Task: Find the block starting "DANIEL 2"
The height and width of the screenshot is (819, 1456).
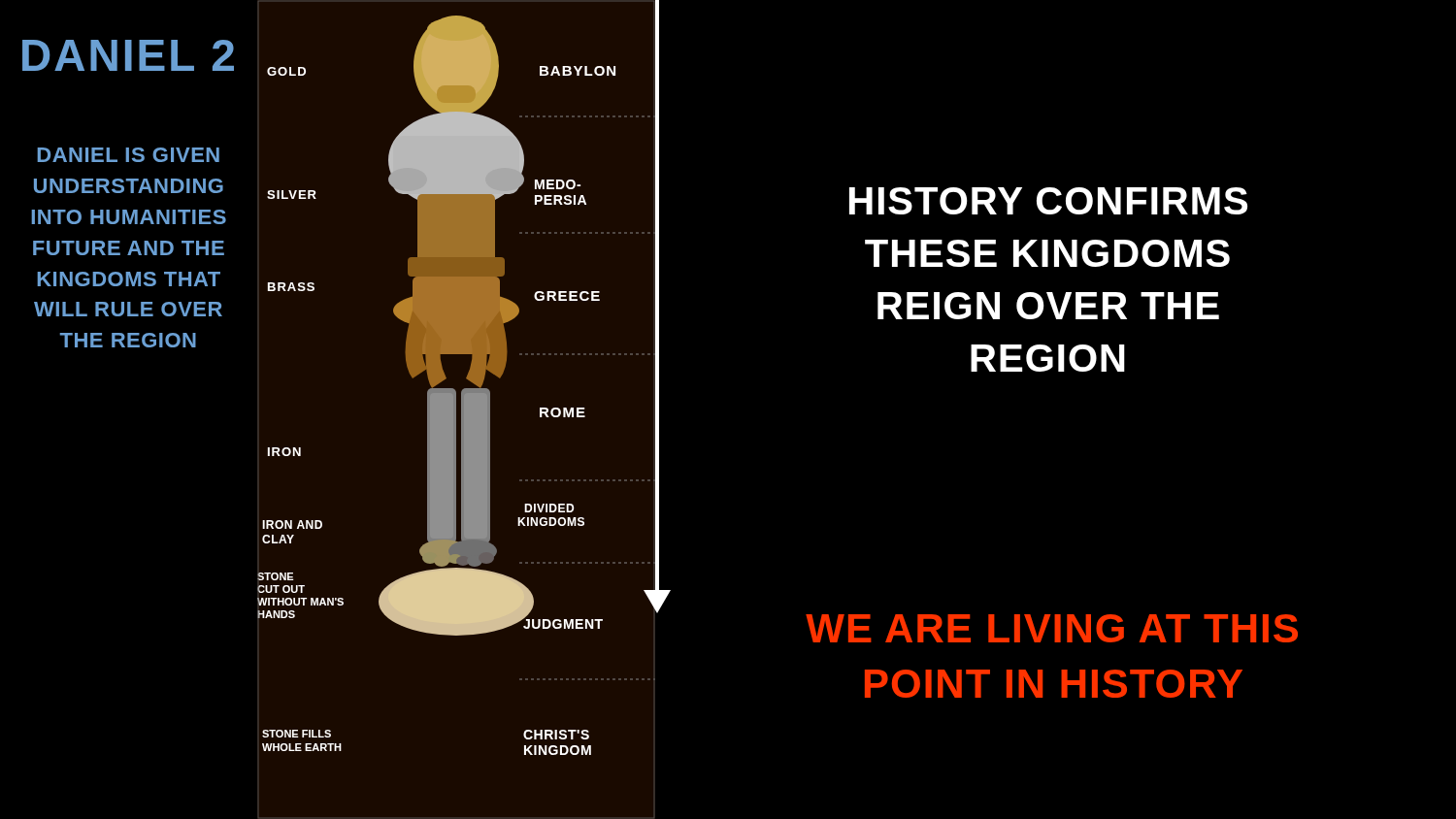Action: [x=129, y=55]
